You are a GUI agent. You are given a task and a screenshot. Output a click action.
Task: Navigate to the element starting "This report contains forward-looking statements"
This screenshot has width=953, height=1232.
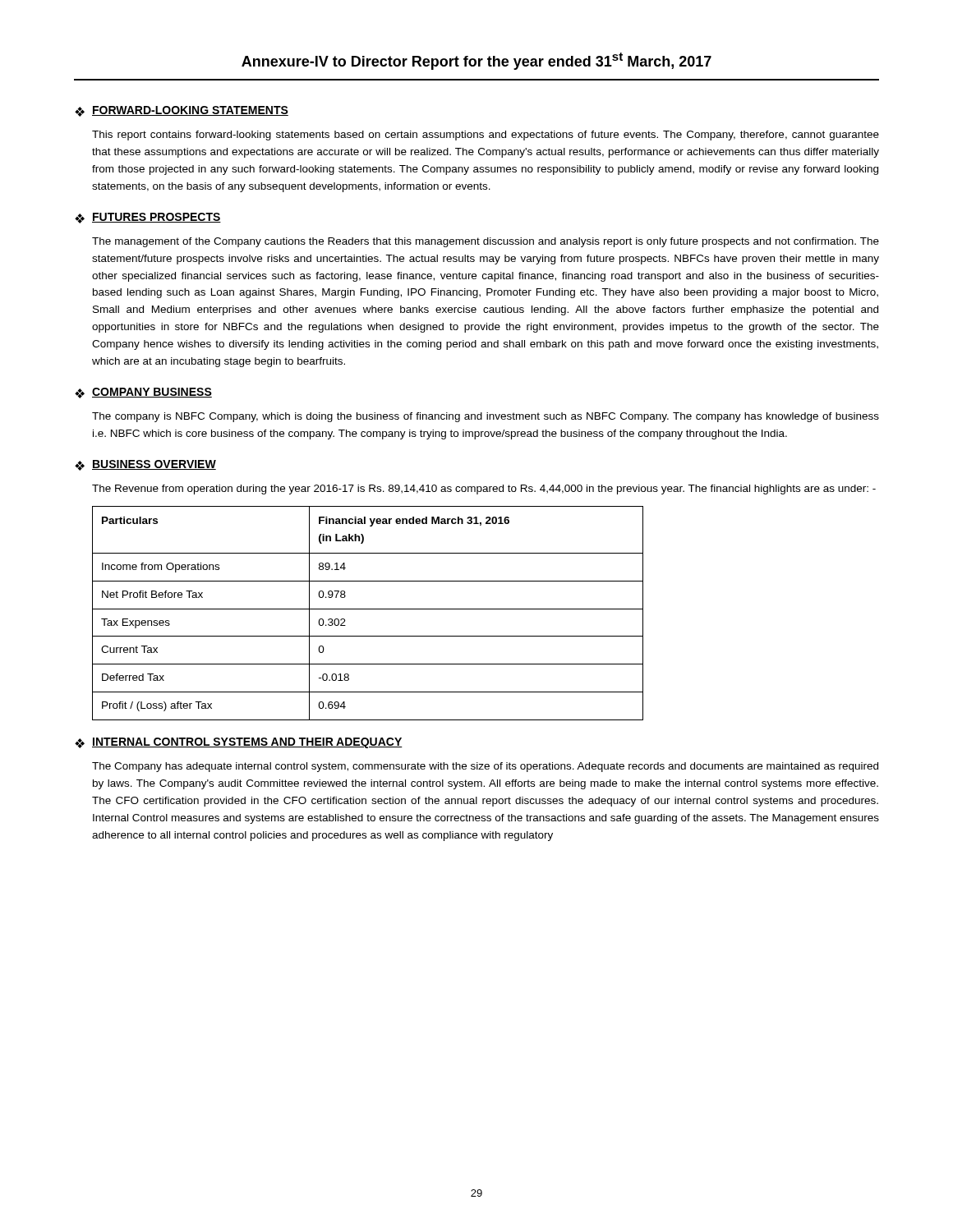point(486,160)
